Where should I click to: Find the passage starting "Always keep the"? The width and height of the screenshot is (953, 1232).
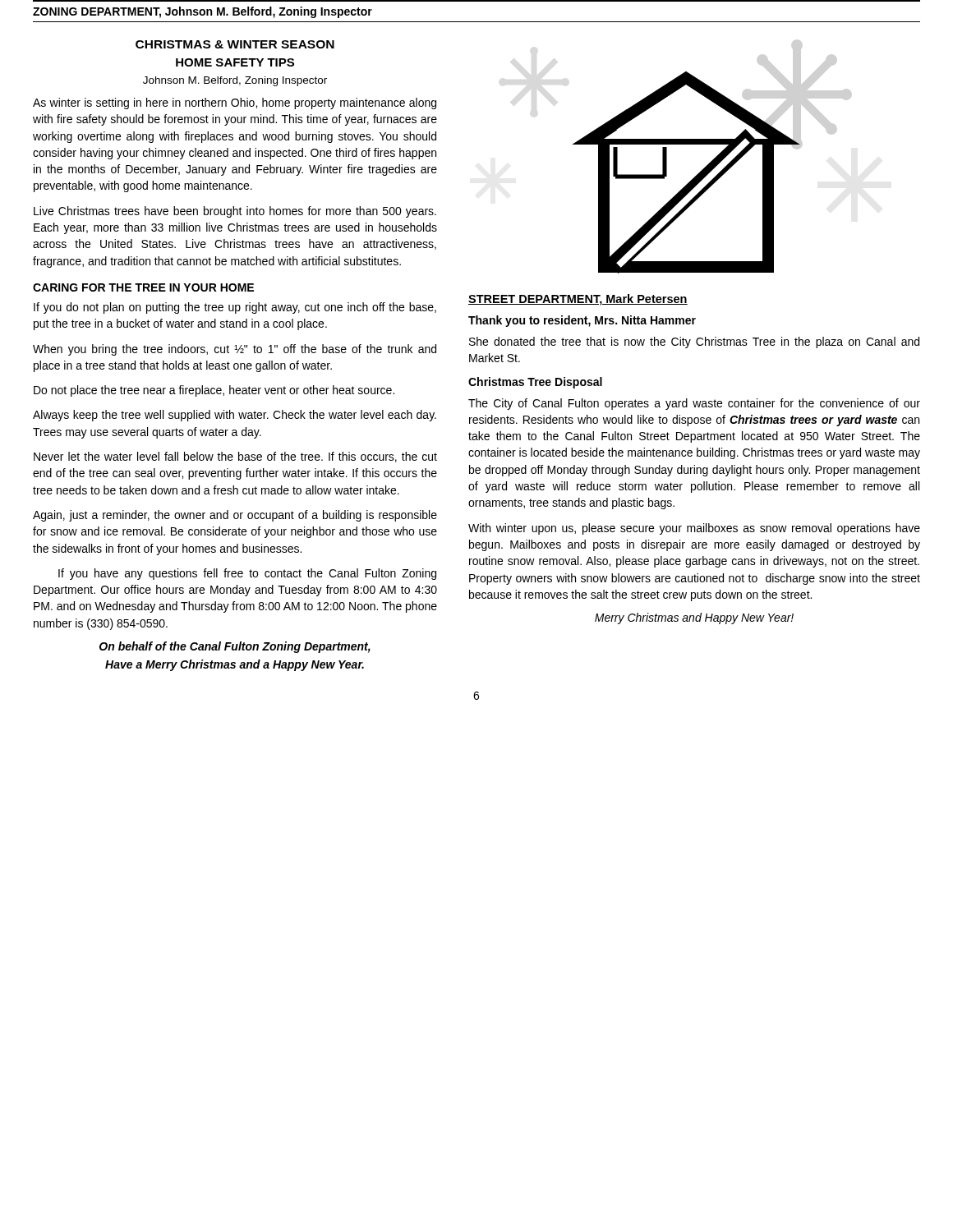click(x=235, y=424)
